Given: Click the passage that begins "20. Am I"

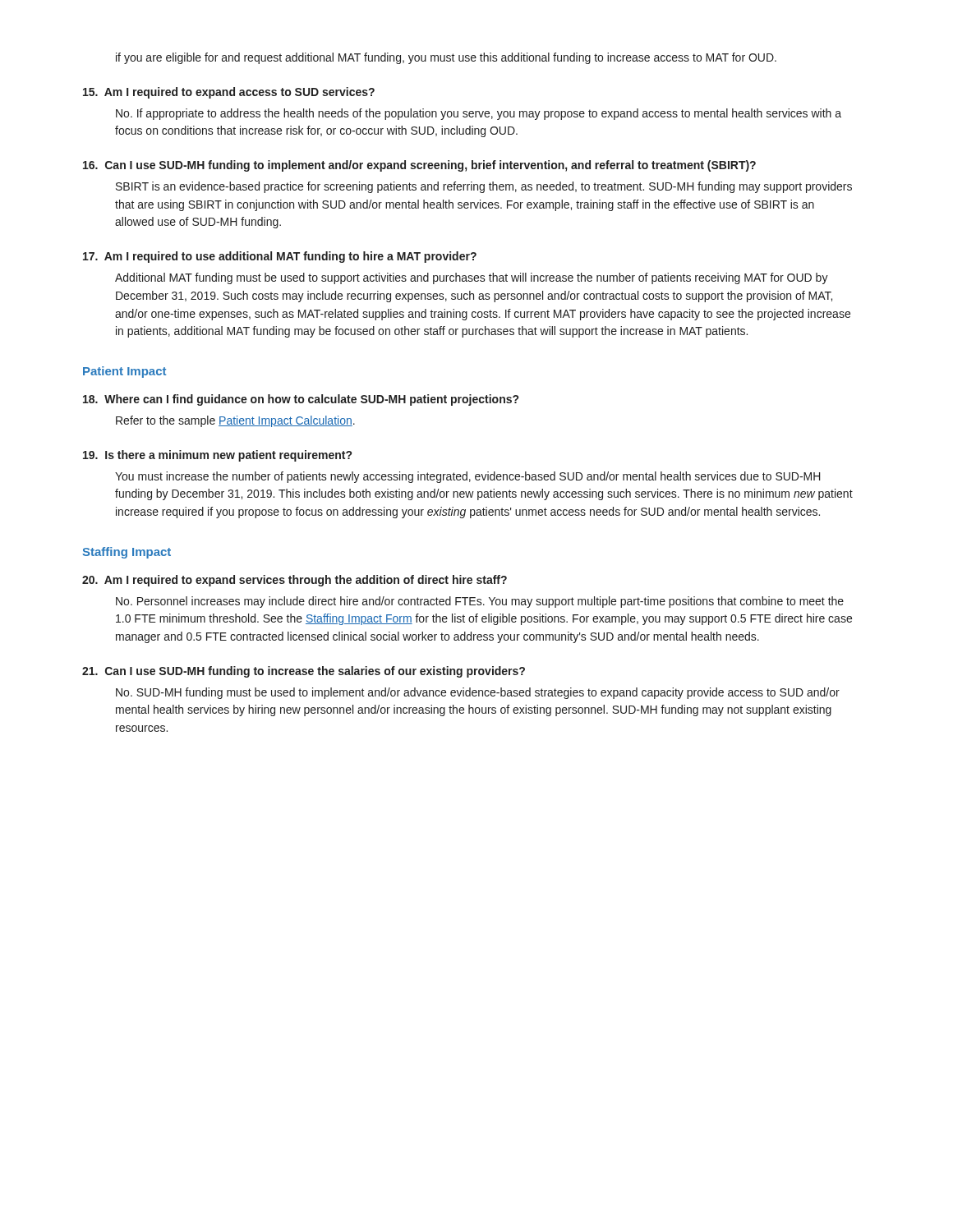Looking at the screenshot, I should [x=468, y=609].
